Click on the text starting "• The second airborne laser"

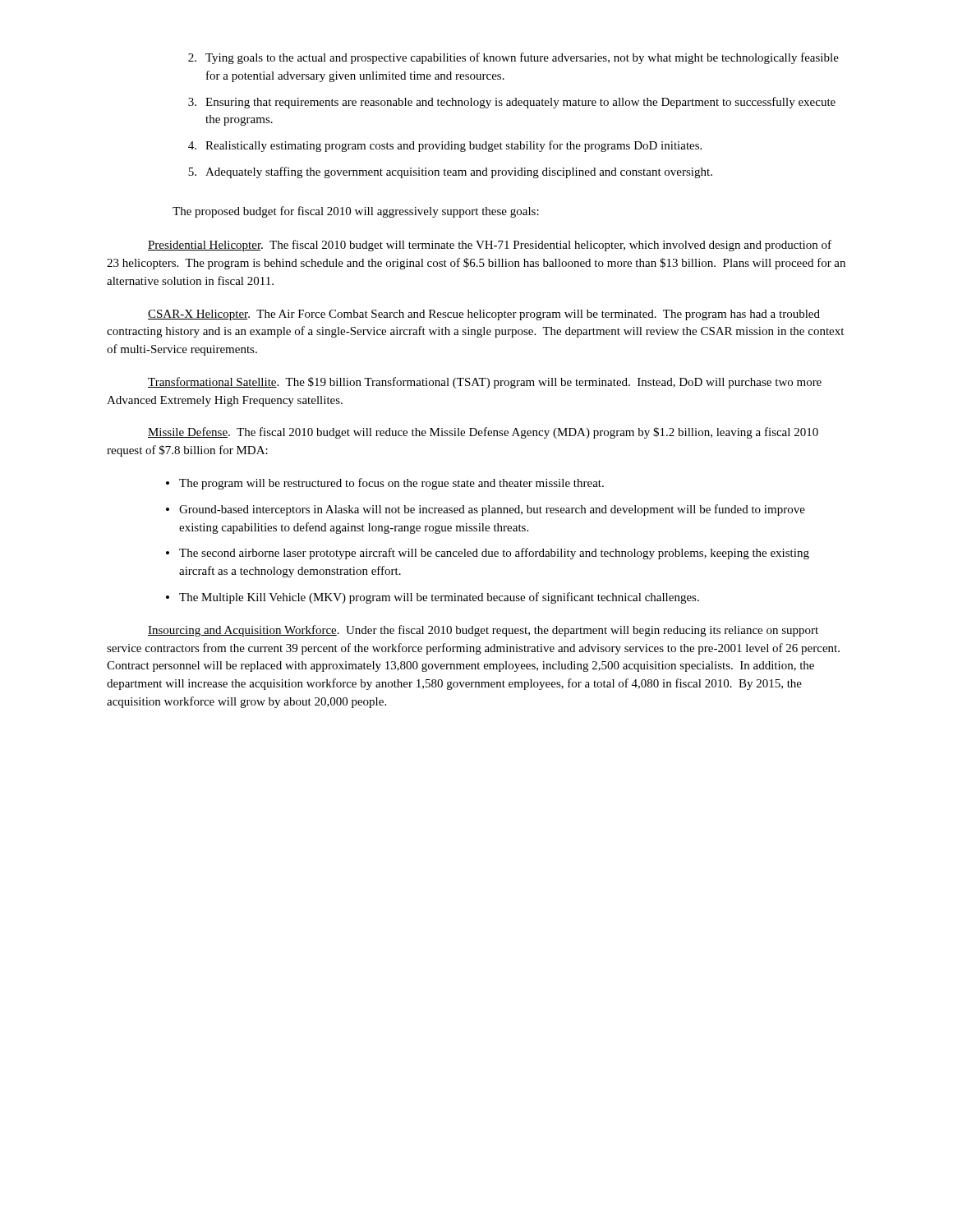[x=501, y=563]
